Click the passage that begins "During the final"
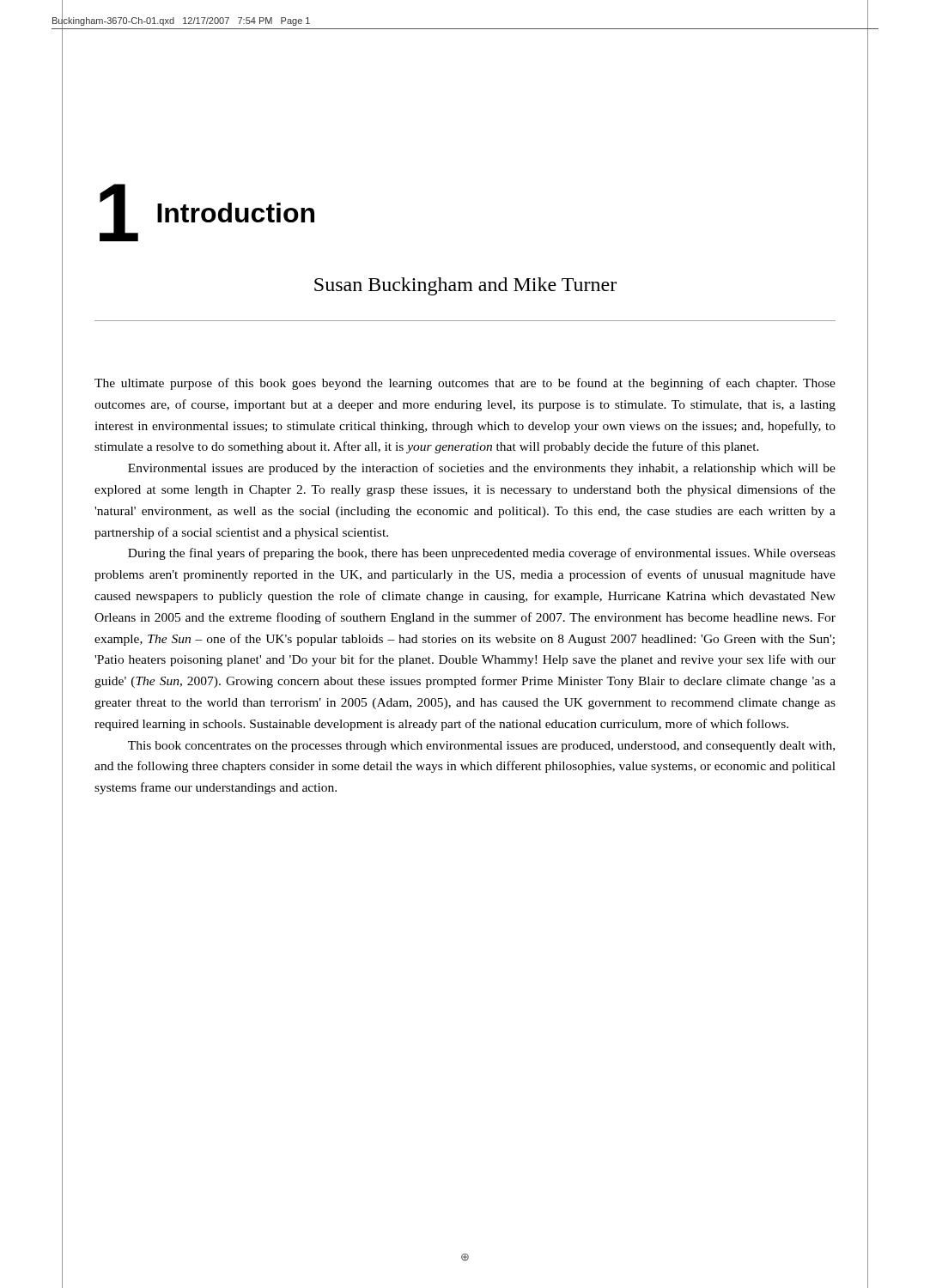The image size is (930, 1288). pyautogui.click(x=465, y=639)
